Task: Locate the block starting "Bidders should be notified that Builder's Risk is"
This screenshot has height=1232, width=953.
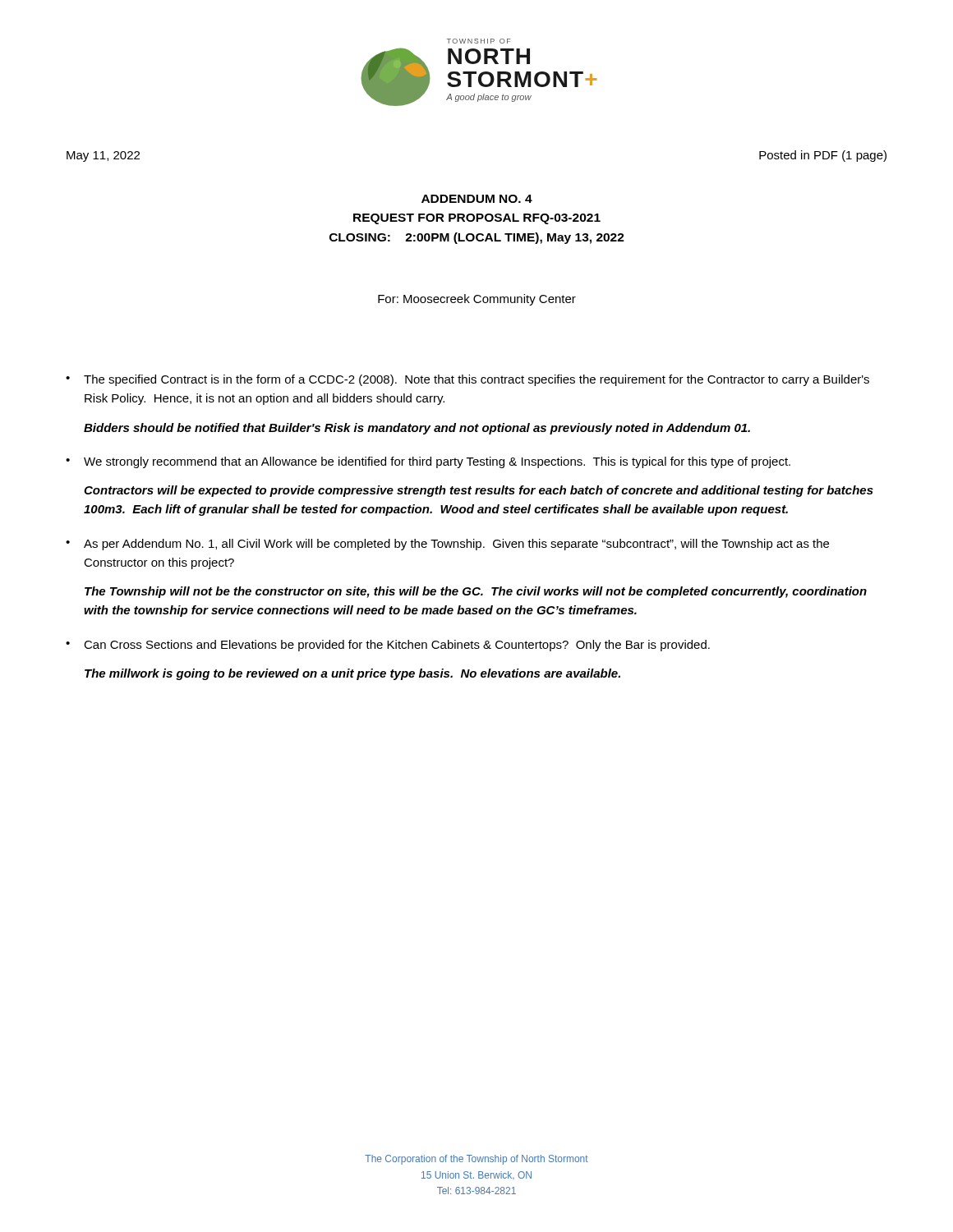Action: click(417, 427)
